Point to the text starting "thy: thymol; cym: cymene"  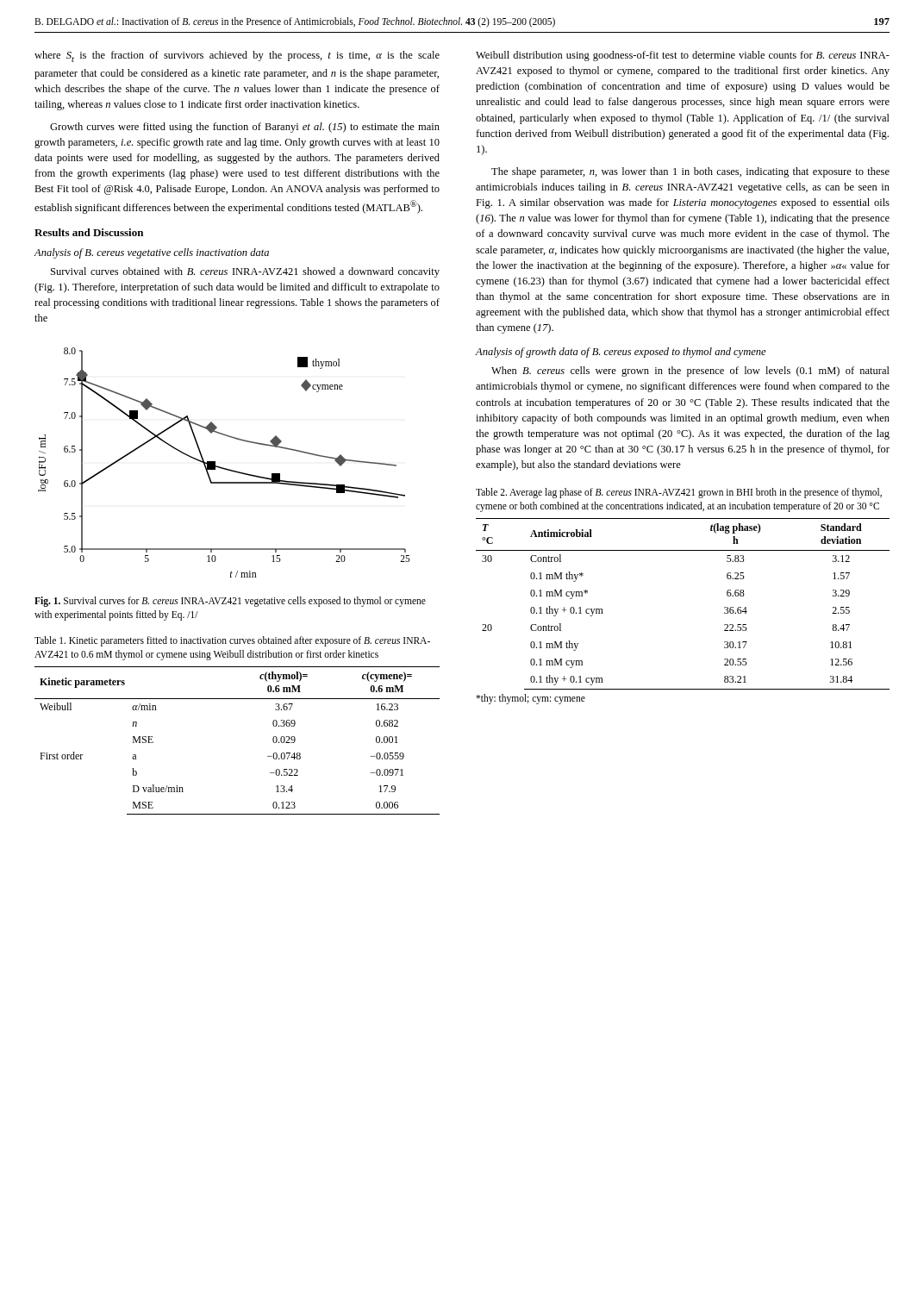point(530,698)
